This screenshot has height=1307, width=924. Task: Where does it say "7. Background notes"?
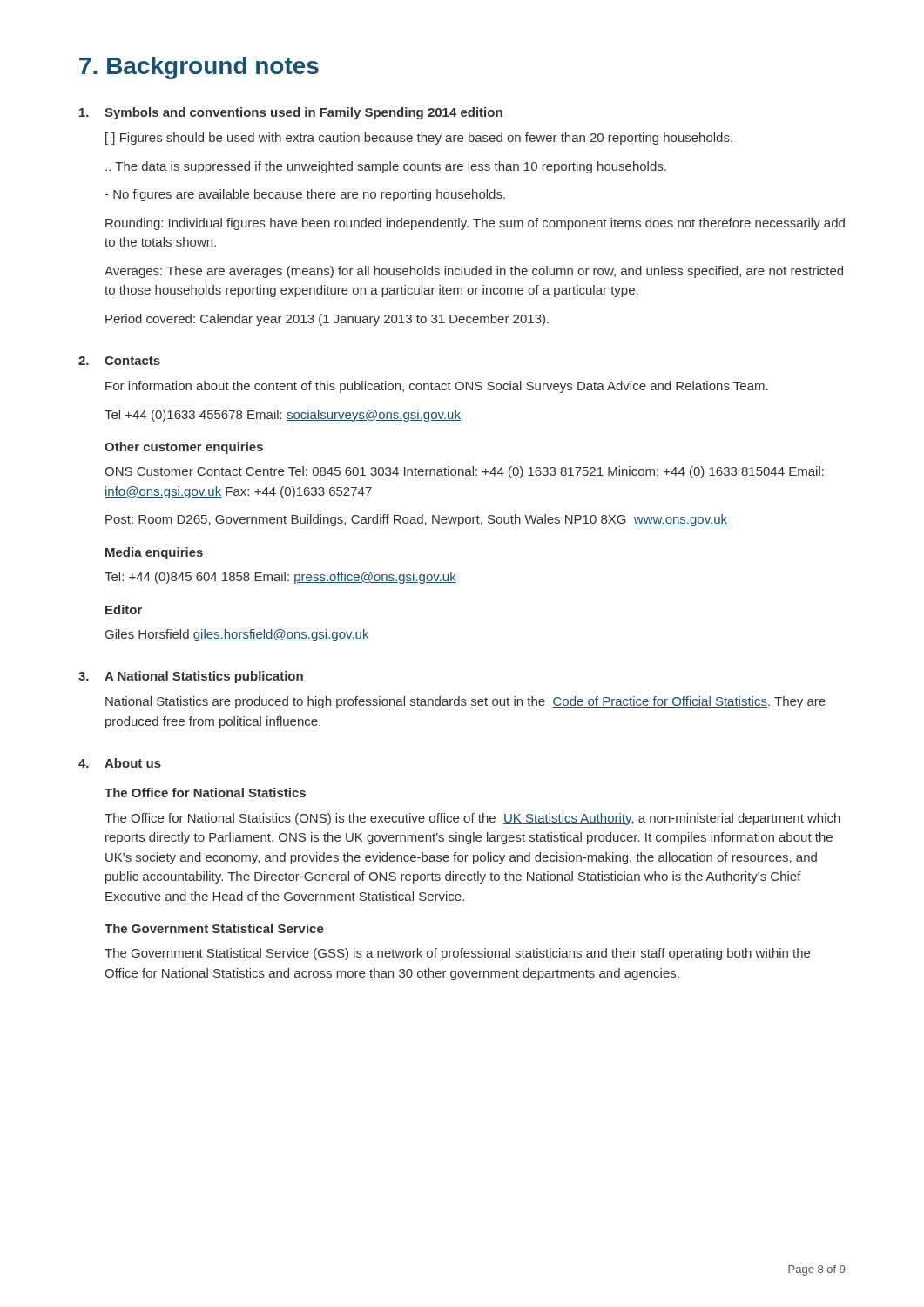[199, 68]
